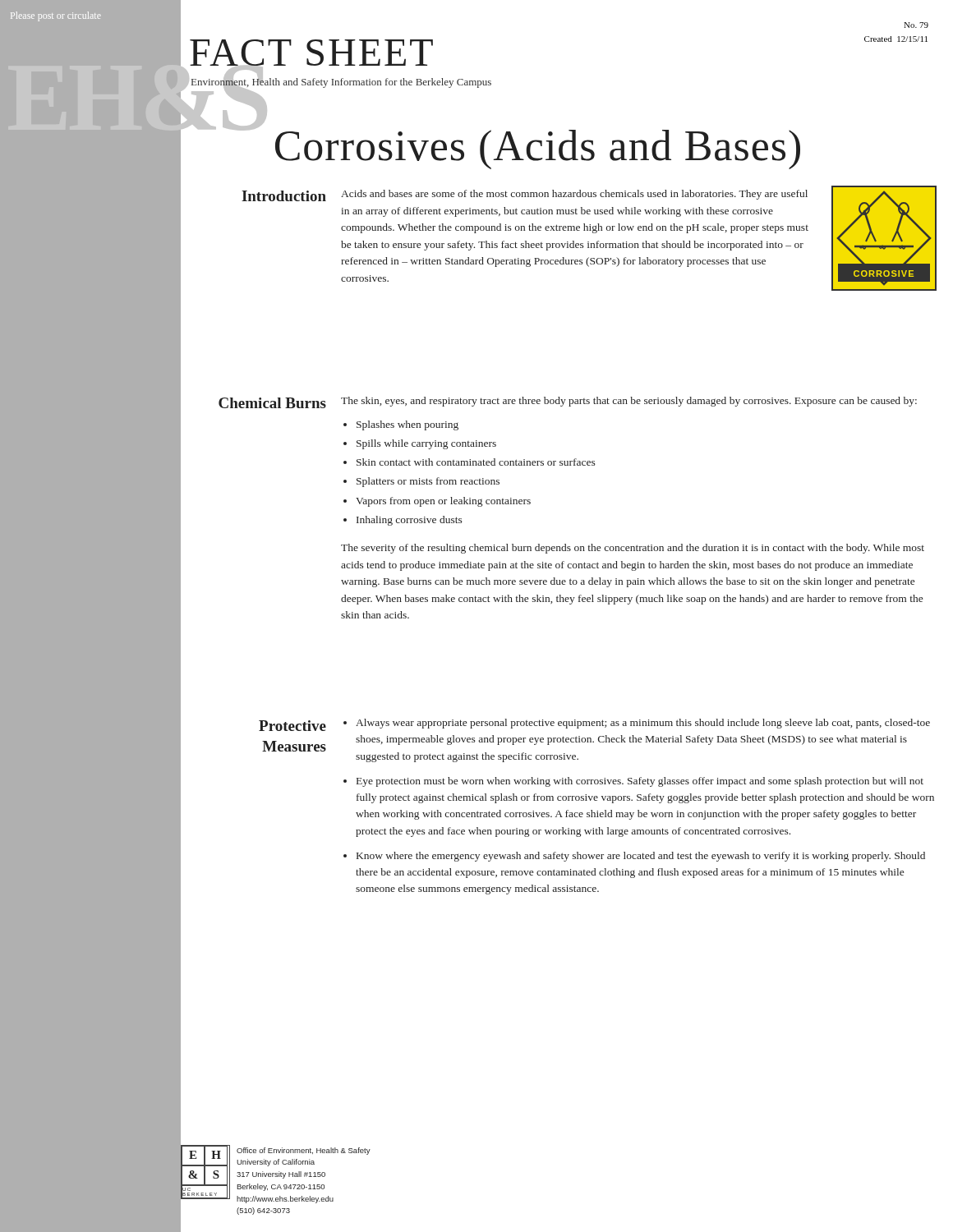
Task: Click on the logo
Action: [94, 98]
